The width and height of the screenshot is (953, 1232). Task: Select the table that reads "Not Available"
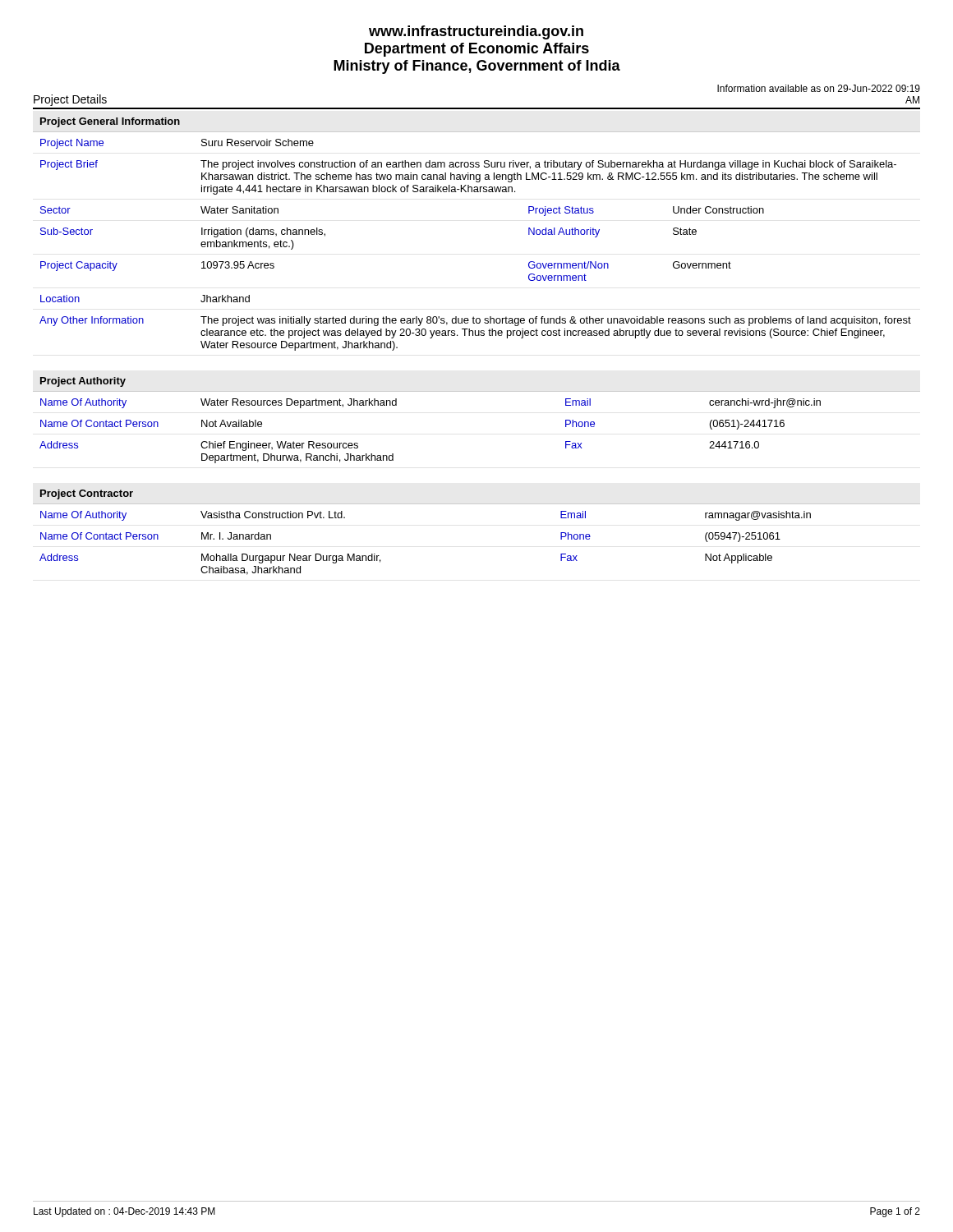[x=476, y=430]
